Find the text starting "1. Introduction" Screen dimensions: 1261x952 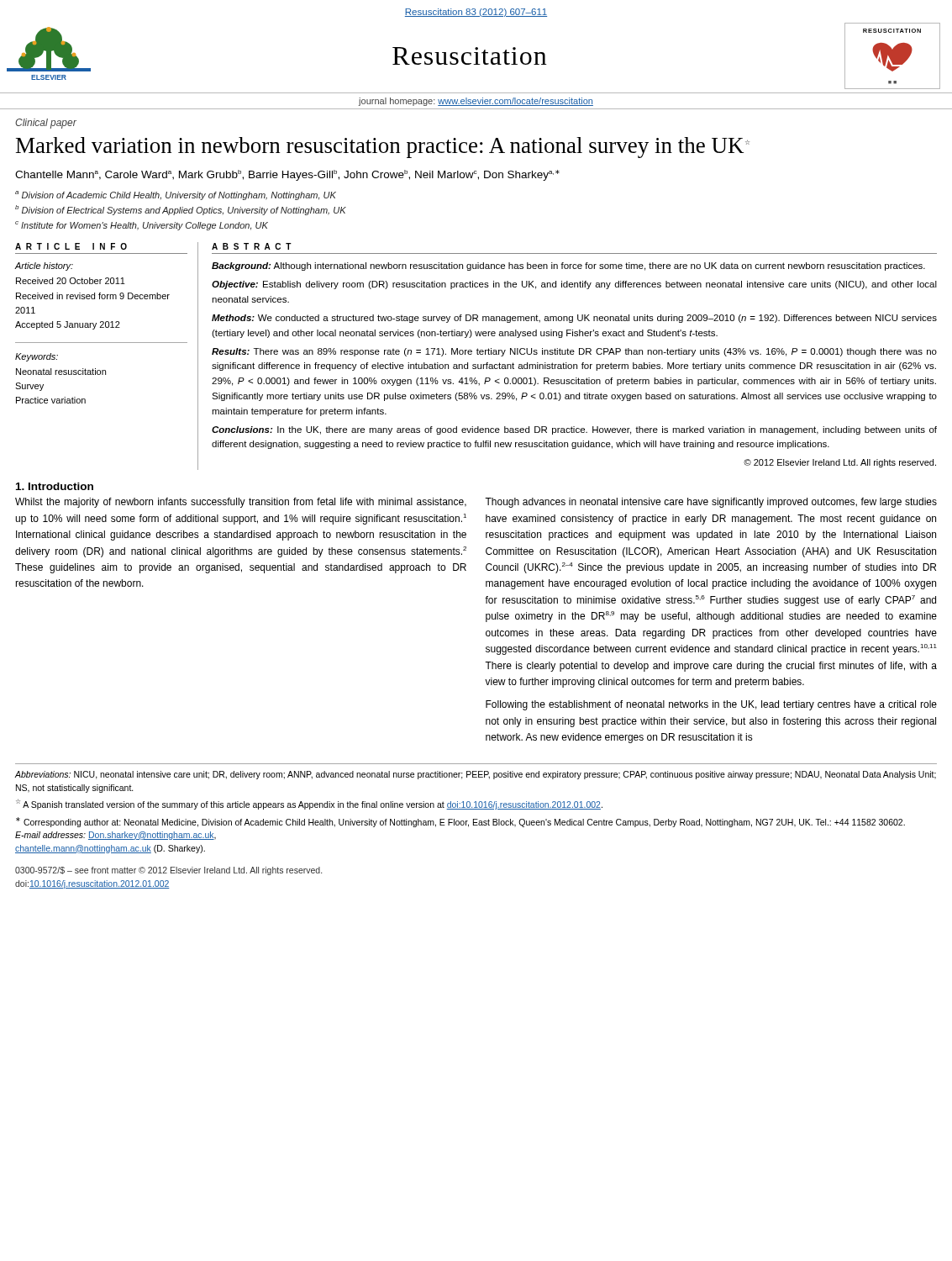click(x=55, y=486)
